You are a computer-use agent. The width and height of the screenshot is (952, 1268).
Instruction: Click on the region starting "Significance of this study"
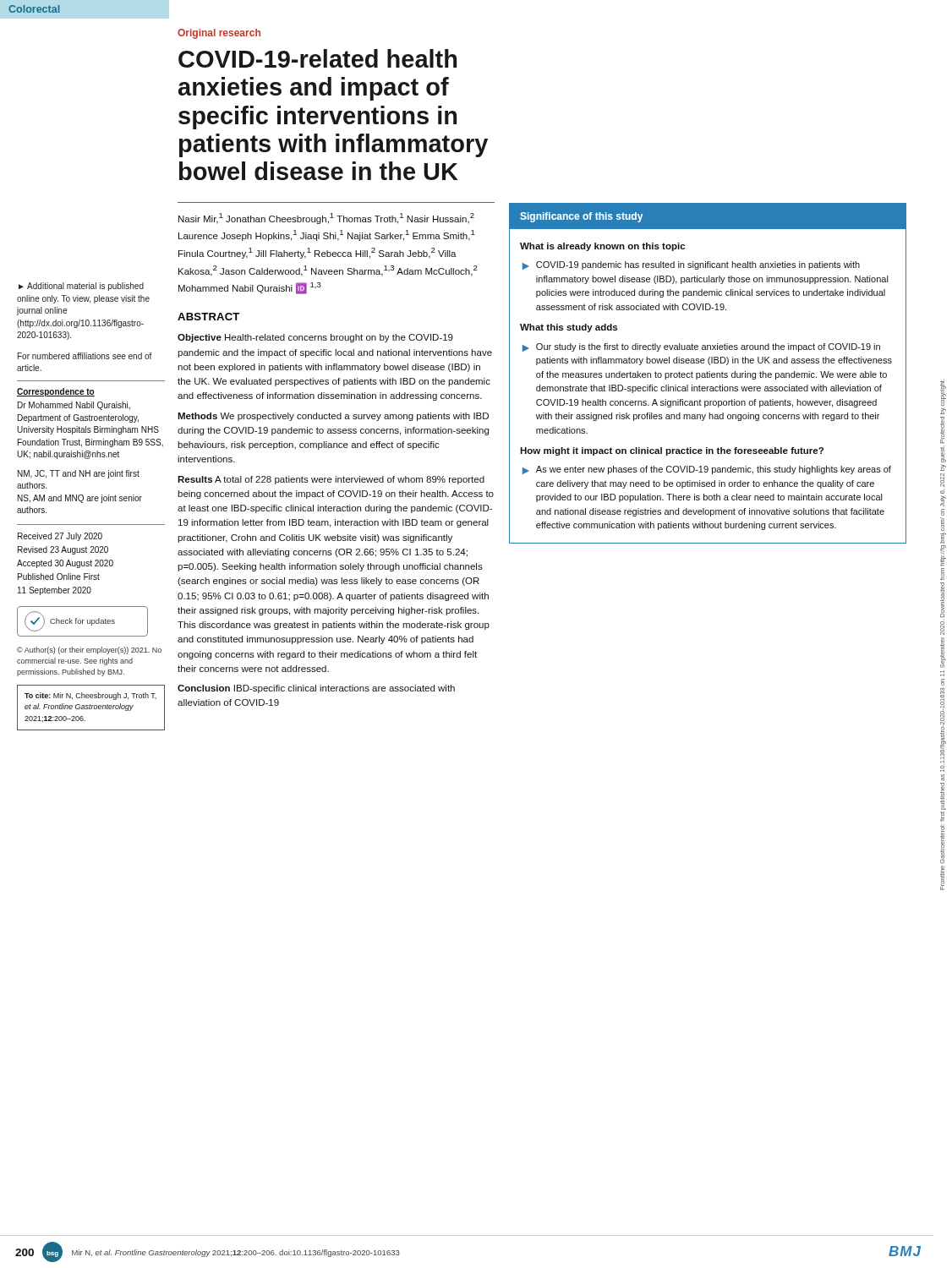pyautogui.click(x=581, y=216)
